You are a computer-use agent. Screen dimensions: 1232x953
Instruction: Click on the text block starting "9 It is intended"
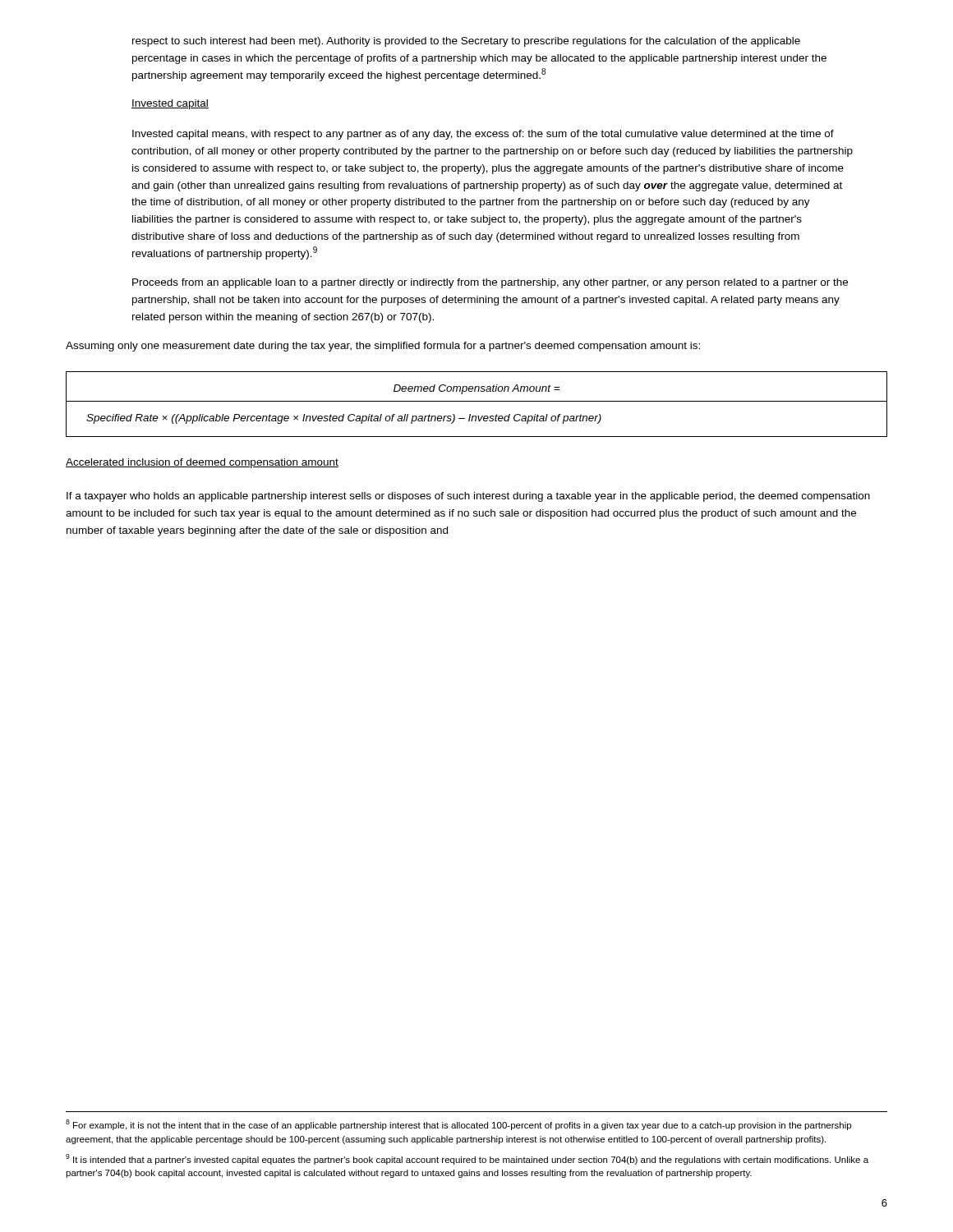click(467, 1165)
